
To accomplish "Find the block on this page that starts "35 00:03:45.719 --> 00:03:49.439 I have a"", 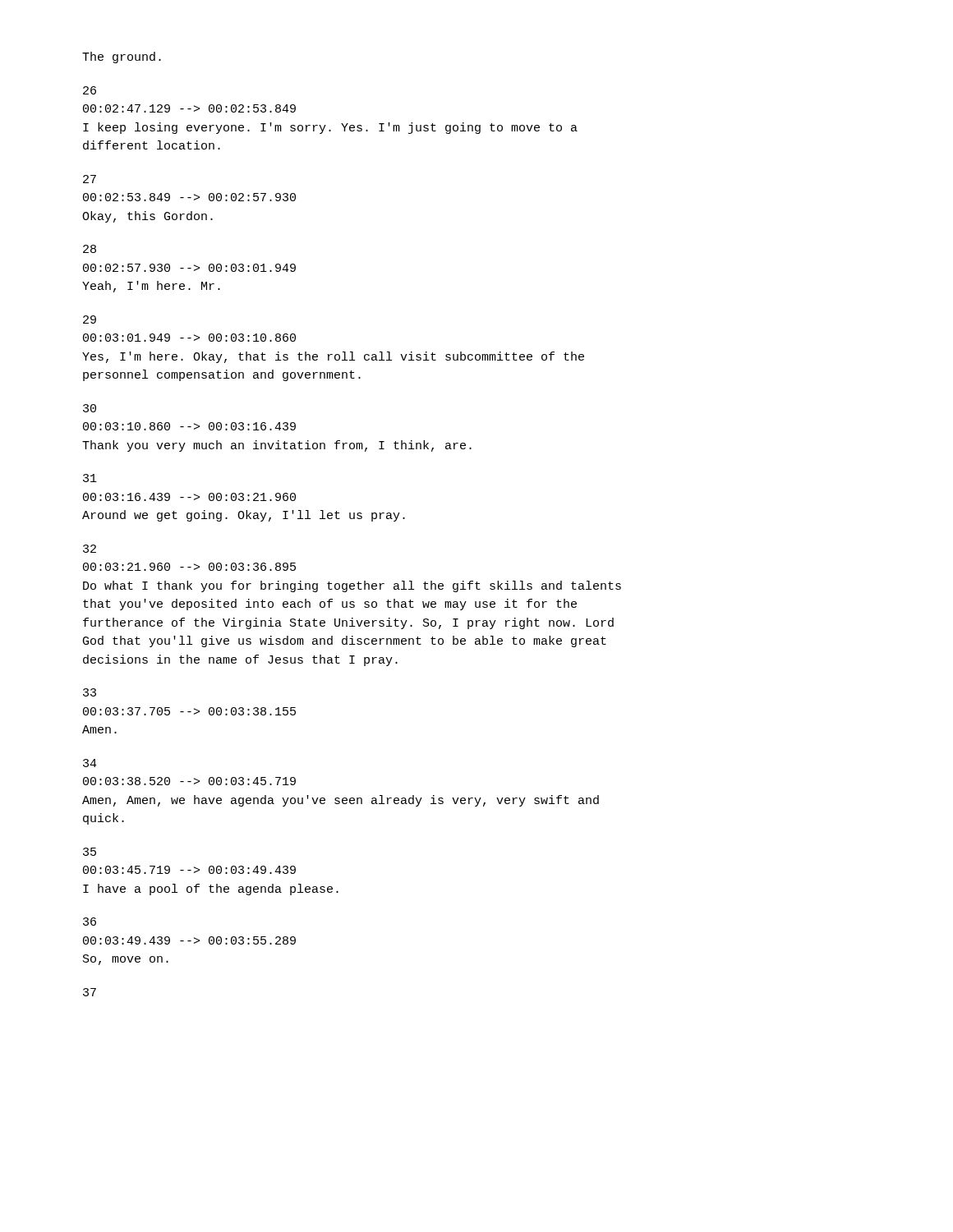I will (90, 852).
